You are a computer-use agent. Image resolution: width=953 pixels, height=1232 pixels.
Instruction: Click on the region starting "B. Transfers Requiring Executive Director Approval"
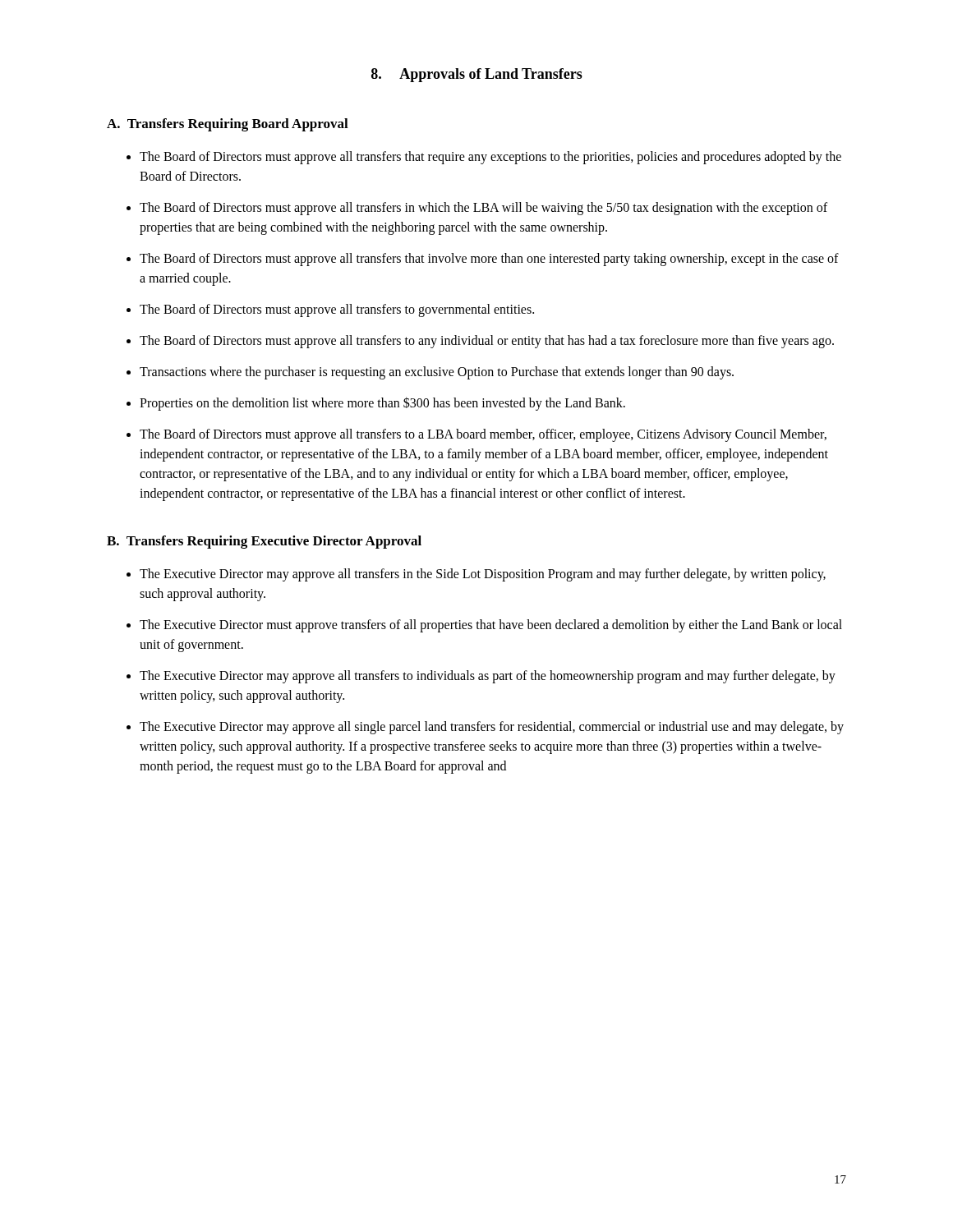[264, 541]
